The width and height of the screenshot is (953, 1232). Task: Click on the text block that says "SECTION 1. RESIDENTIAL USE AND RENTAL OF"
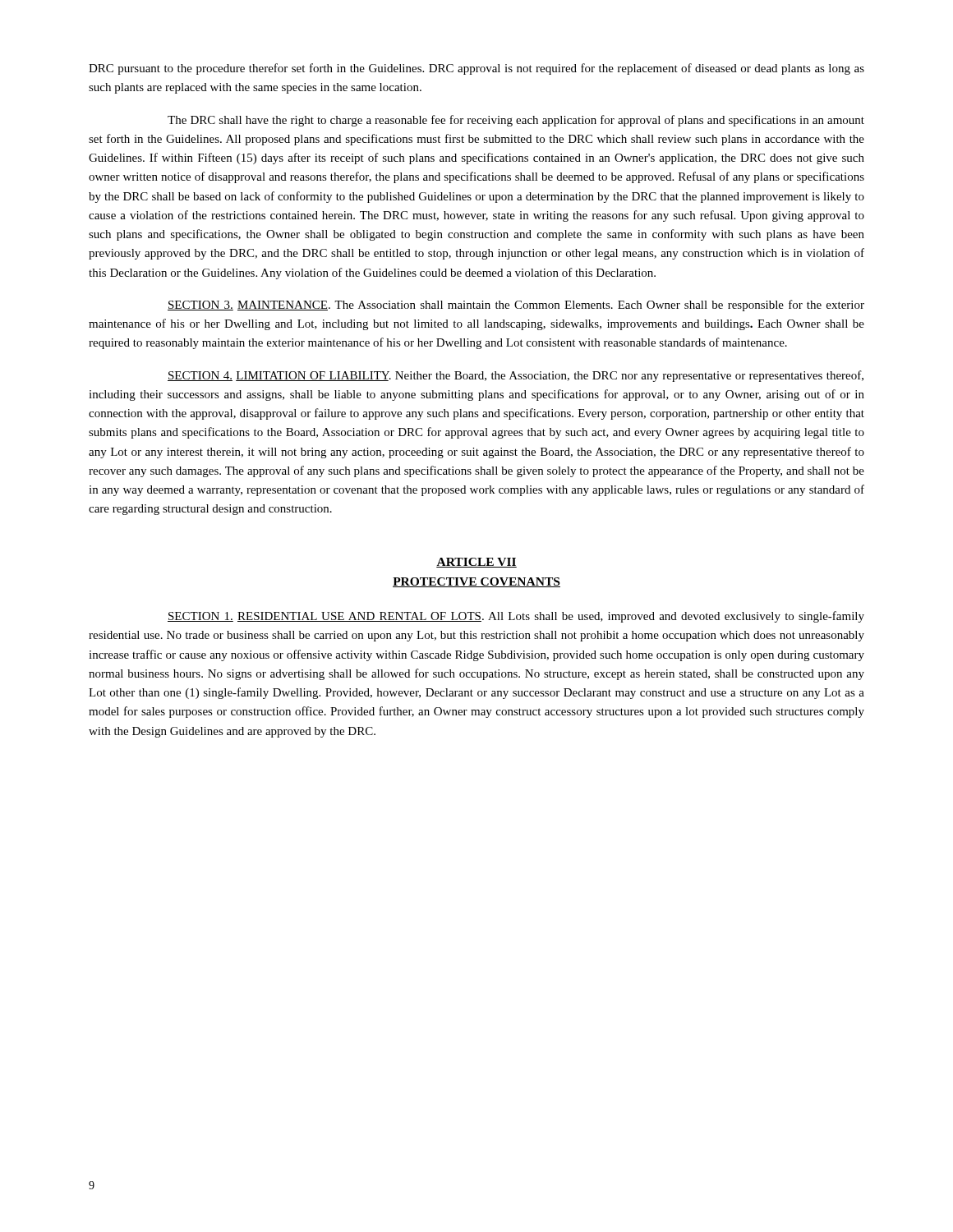[x=476, y=674]
